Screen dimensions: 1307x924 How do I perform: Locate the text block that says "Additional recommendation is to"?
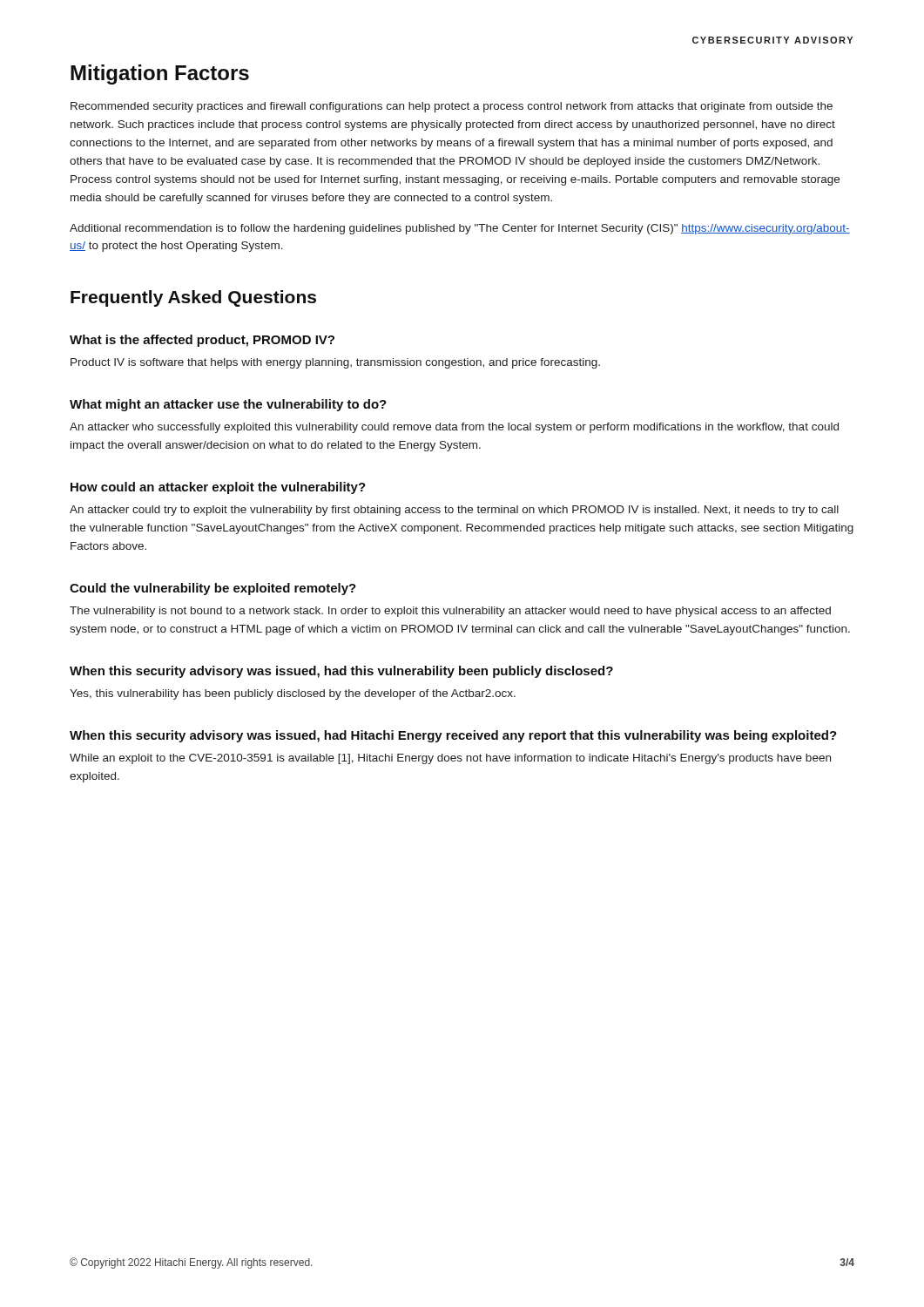pyautogui.click(x=462, y=237)
